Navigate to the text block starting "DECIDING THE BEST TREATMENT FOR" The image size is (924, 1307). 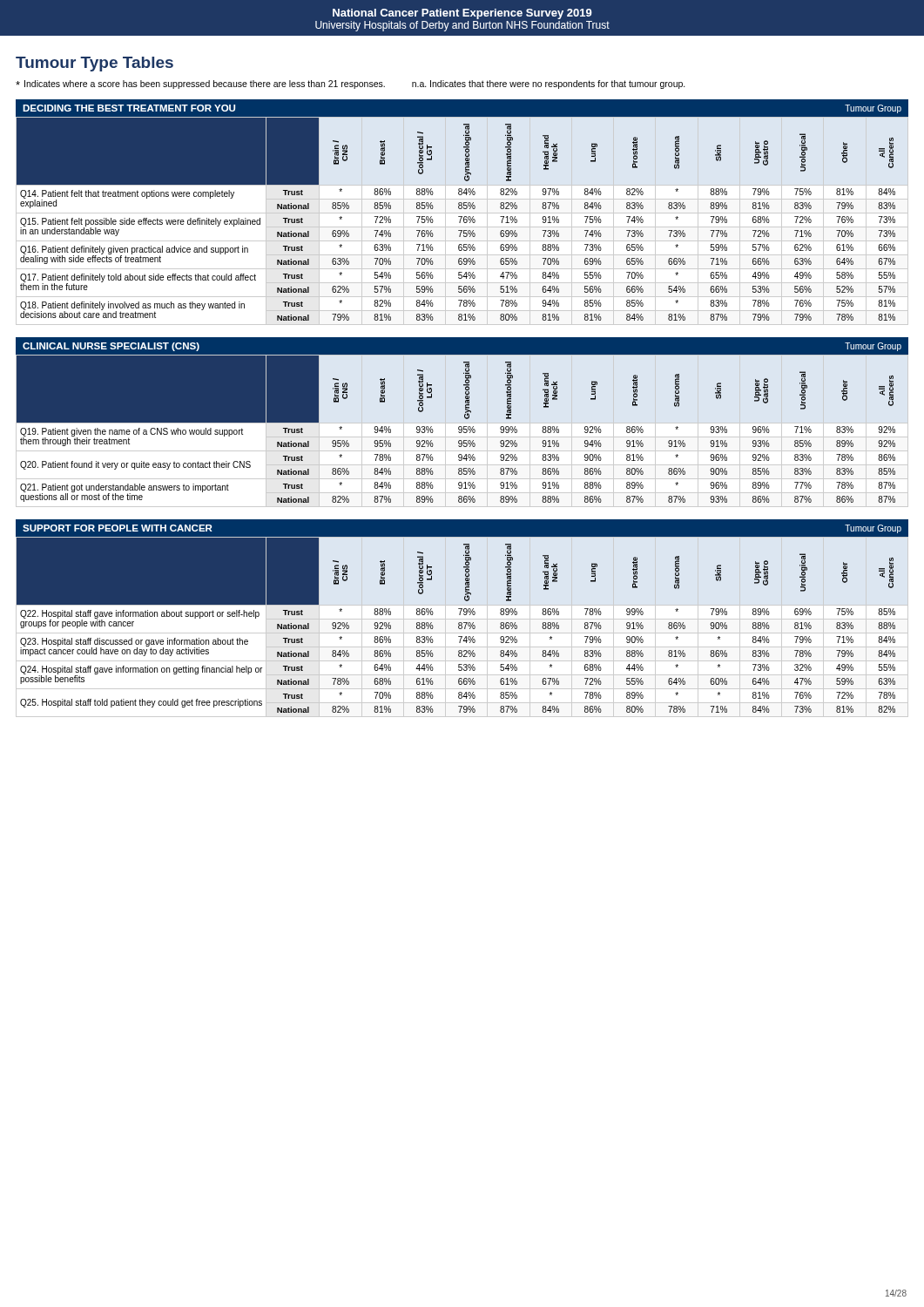[462, 108]
